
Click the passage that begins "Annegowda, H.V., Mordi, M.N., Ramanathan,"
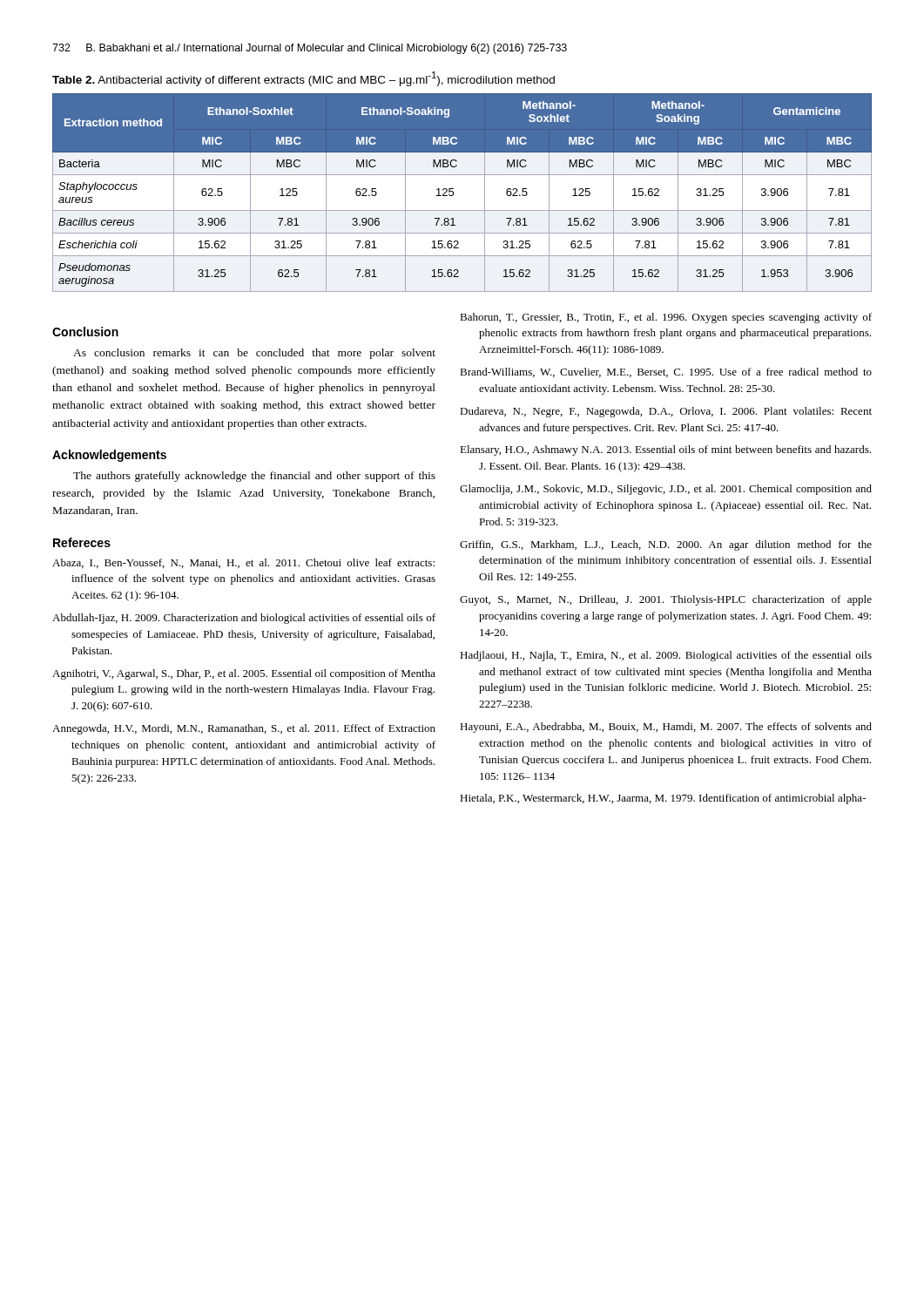point(244,753)
